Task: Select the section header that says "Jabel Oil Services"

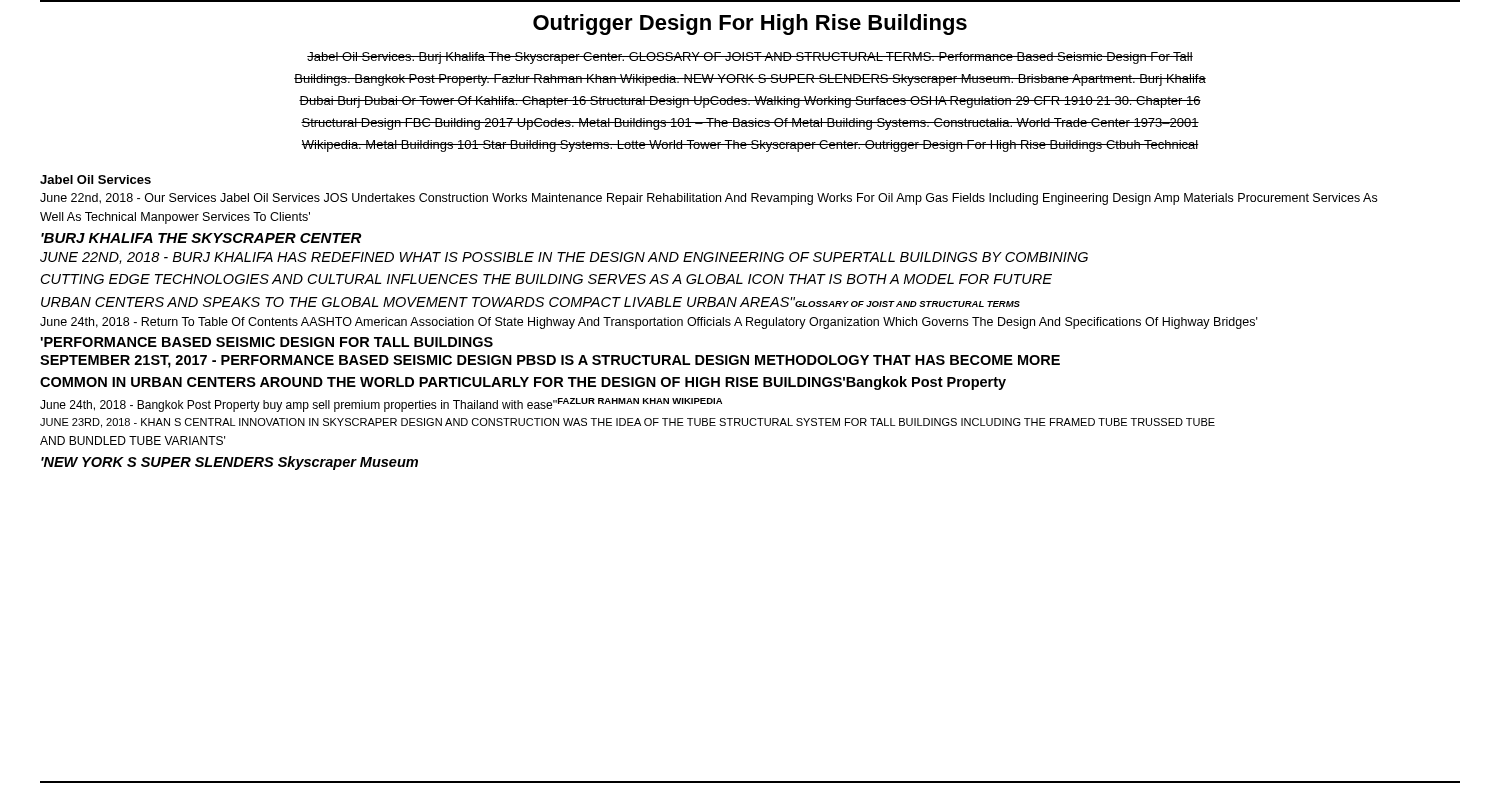Action: [96, 180]
